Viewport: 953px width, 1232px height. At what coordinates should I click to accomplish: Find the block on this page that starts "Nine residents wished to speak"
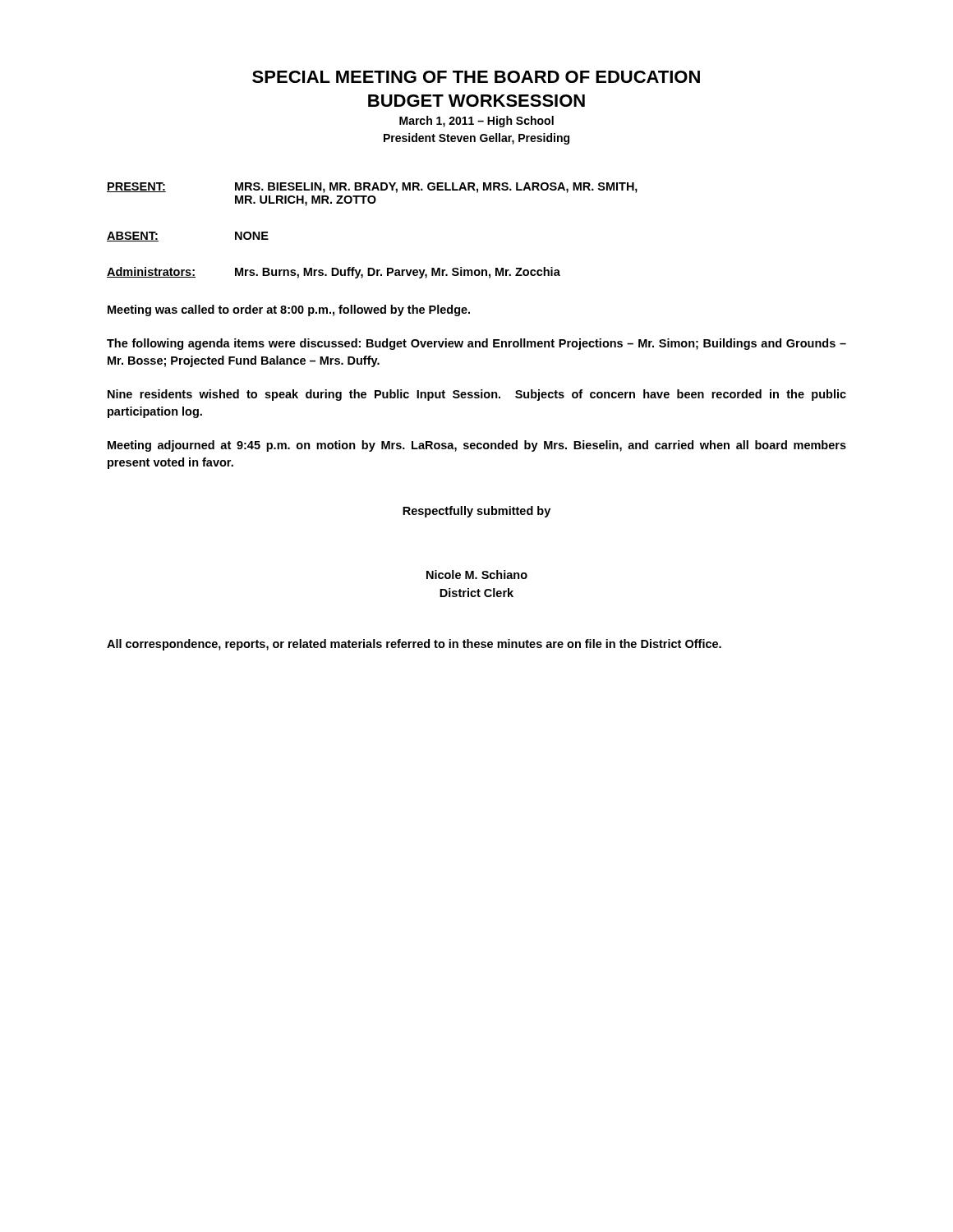(x=476, y=403)
